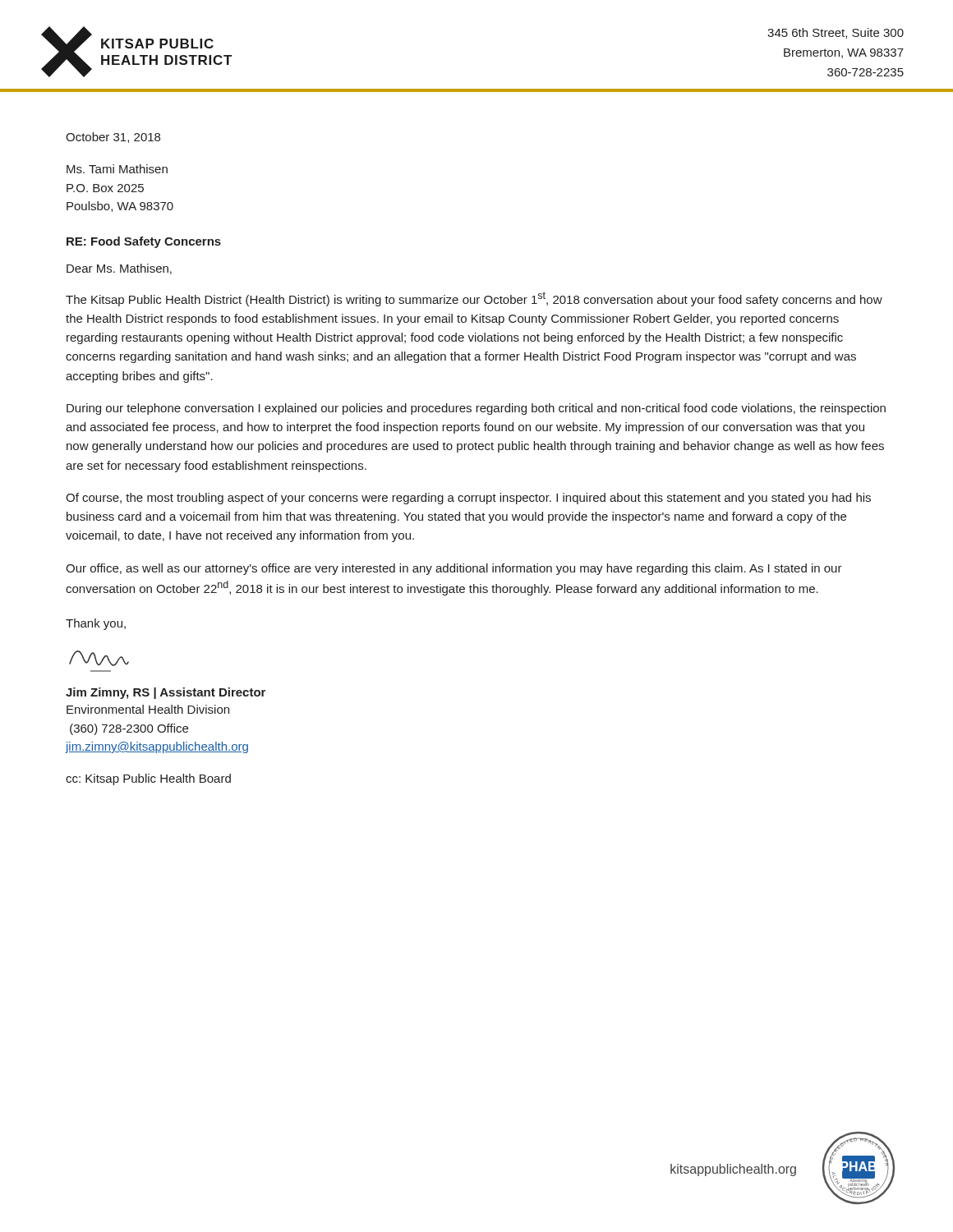Screen dimensions: 1232x953
Task: Locate the block of text that opens with "During our telephone conversation I explained our"
Action: coord(476,436)
